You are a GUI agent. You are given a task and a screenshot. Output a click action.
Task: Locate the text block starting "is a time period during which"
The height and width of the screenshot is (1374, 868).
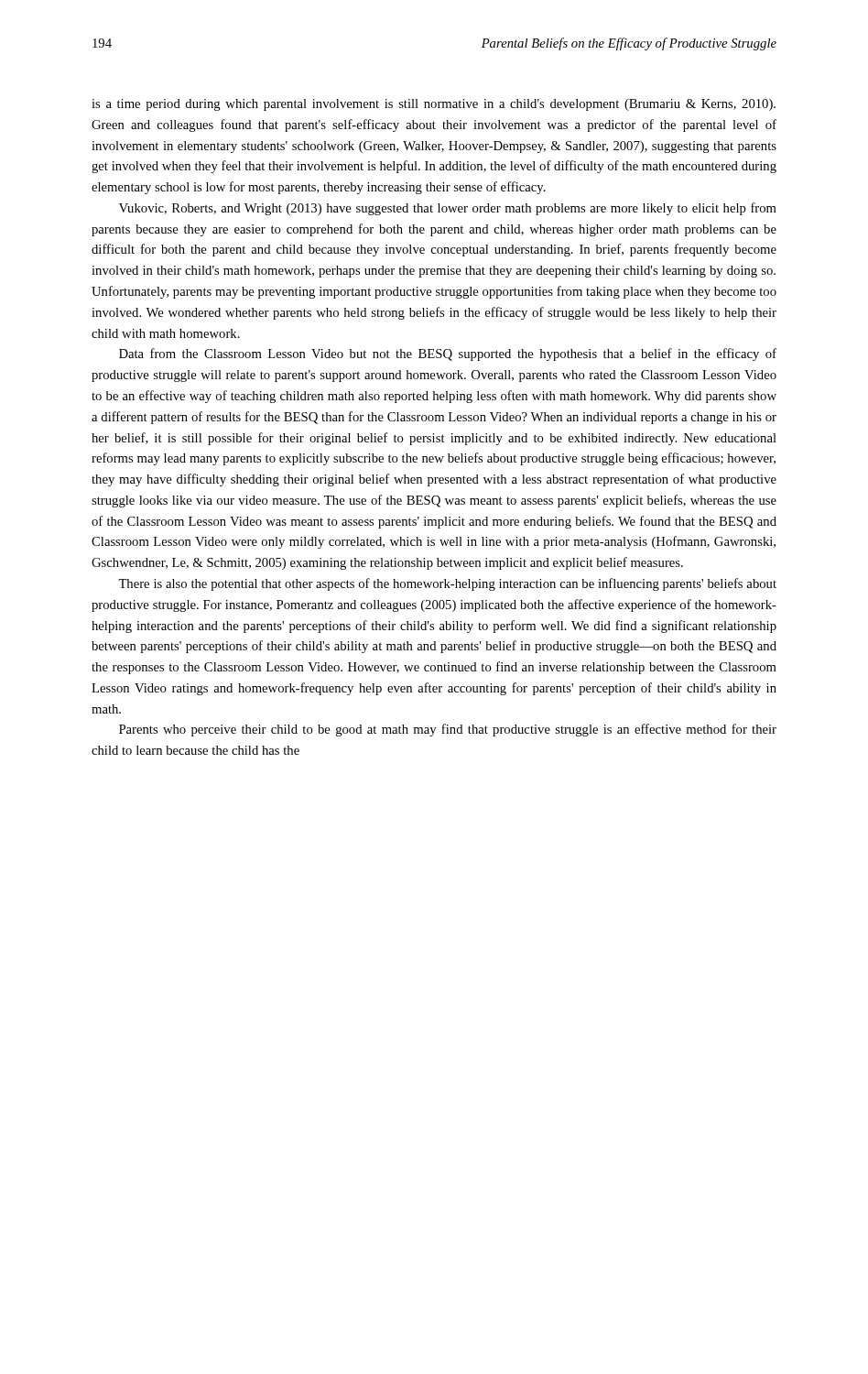tap(434, 146)
